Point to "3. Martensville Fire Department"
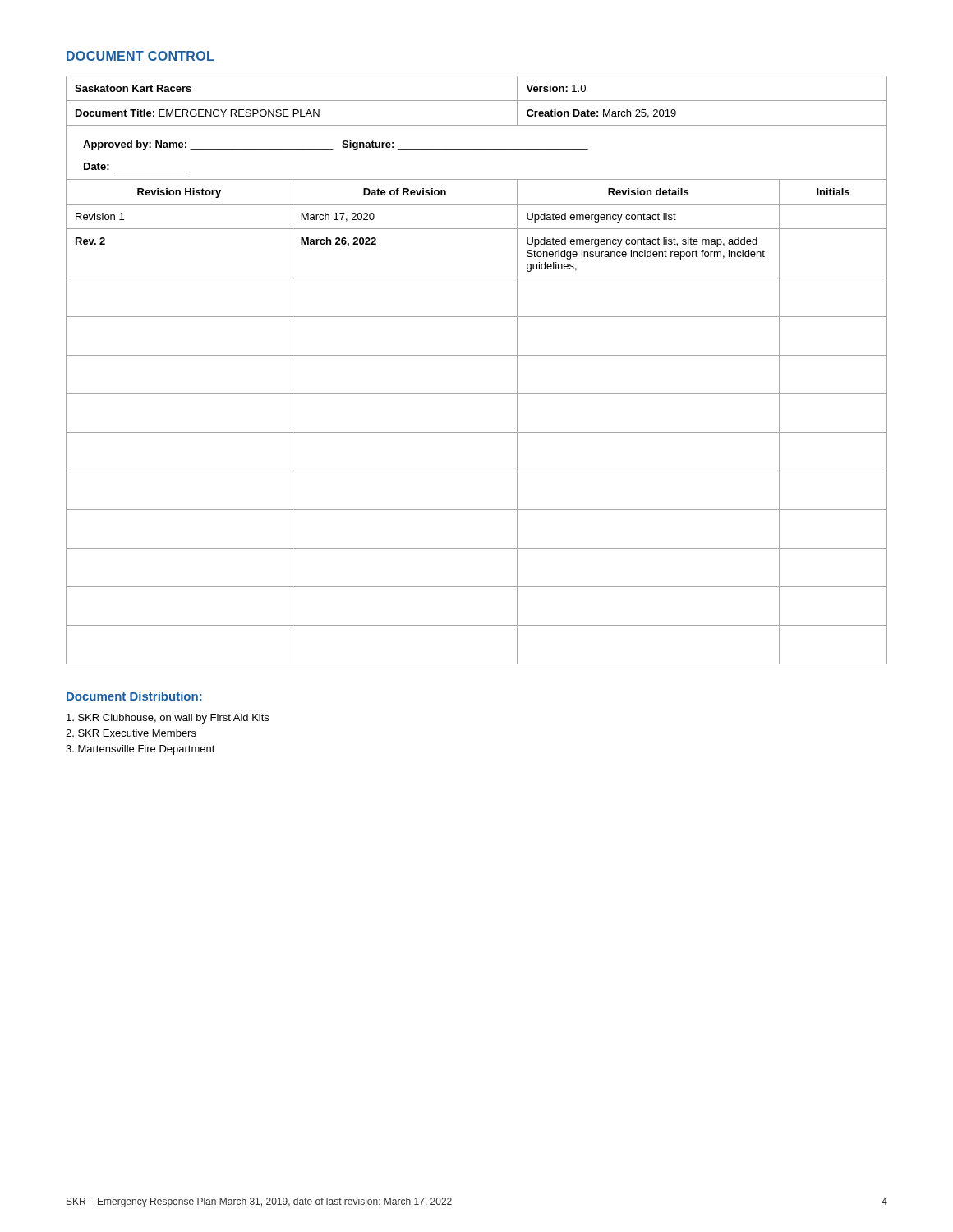 coord(140,749)
